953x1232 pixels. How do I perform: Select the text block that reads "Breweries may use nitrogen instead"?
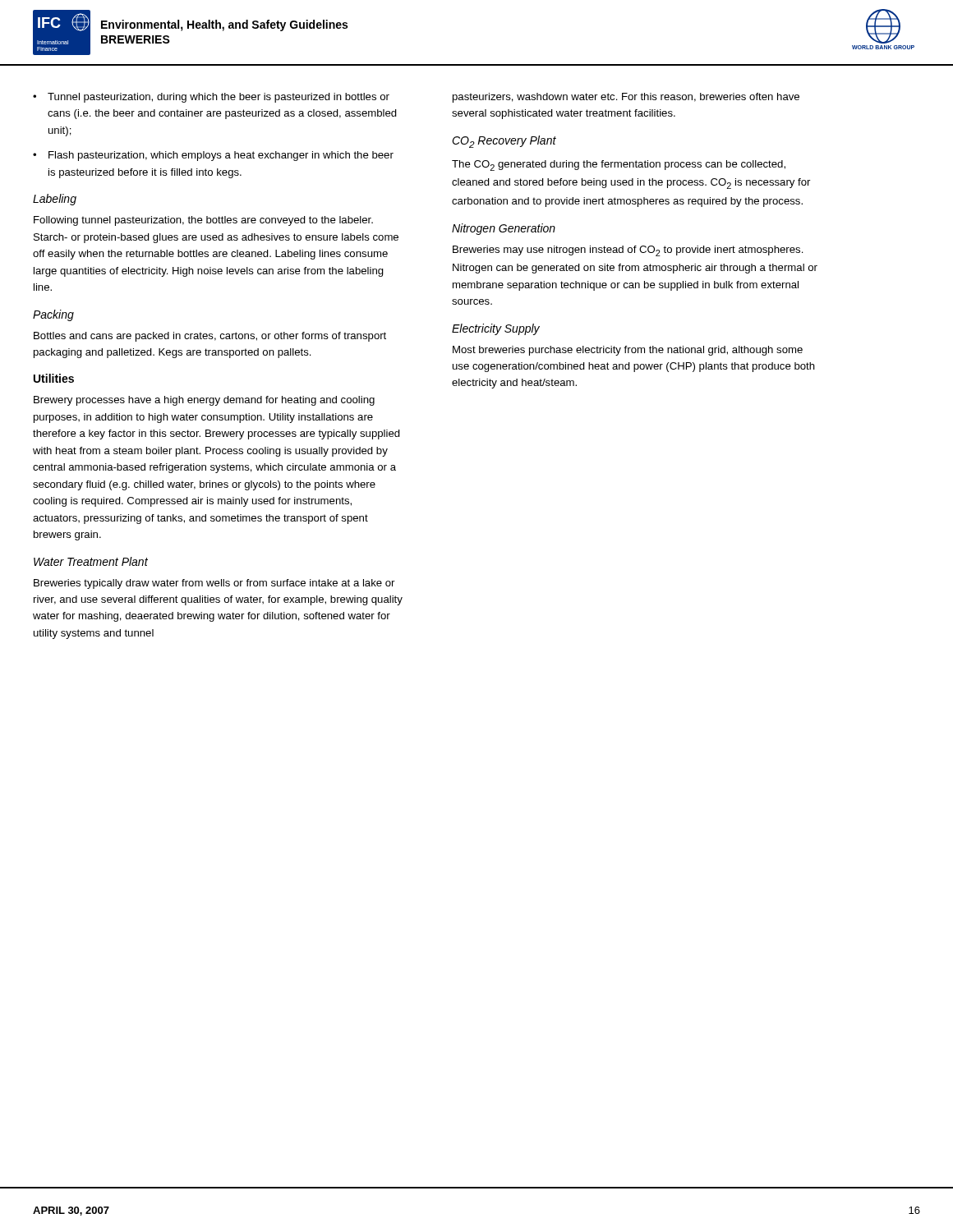coord(635,275)
